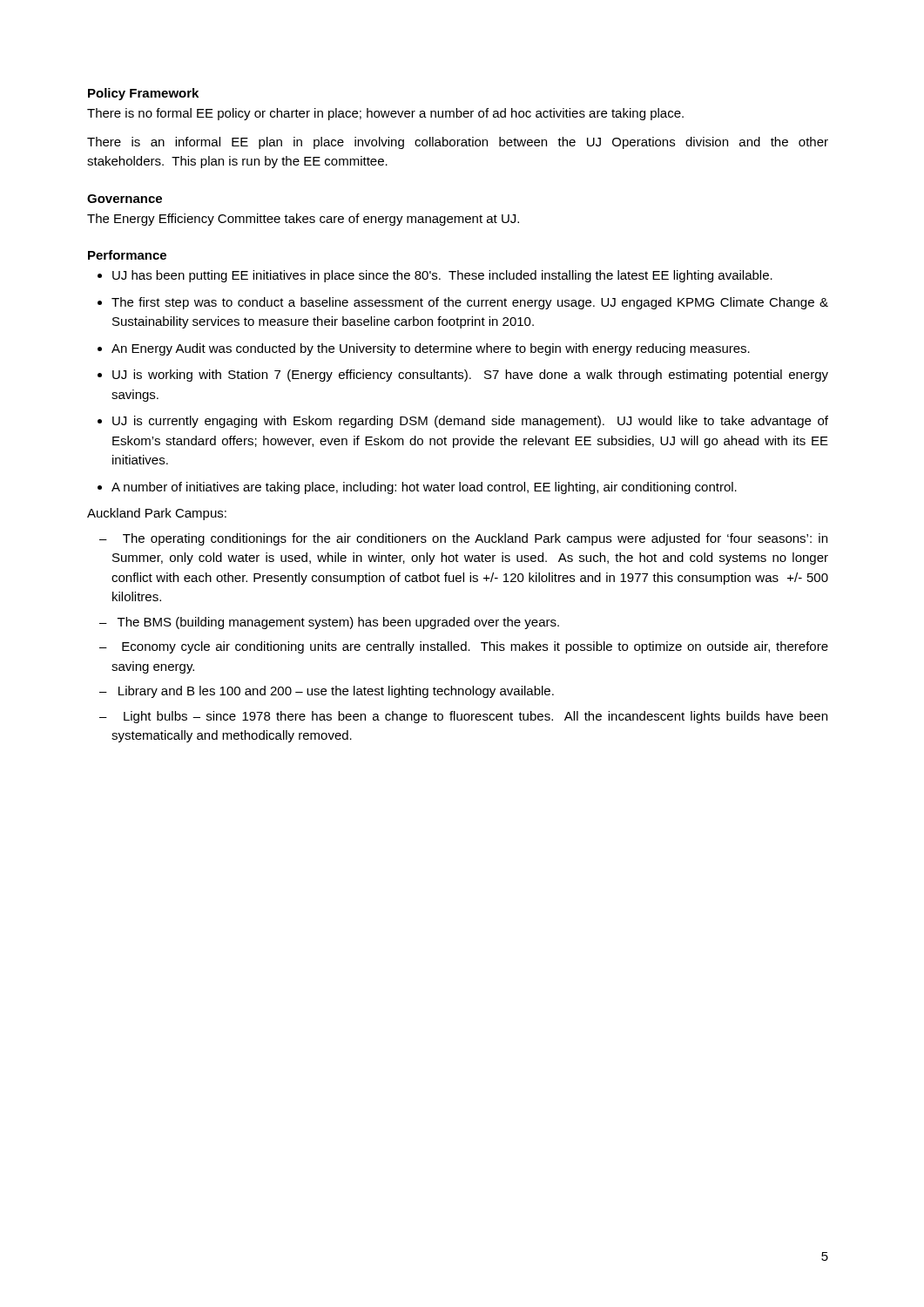Screen dimensions: 1307x924
Task: Locate the list item containing "Economy cycle air conditioning"
Action: point(470,656)
